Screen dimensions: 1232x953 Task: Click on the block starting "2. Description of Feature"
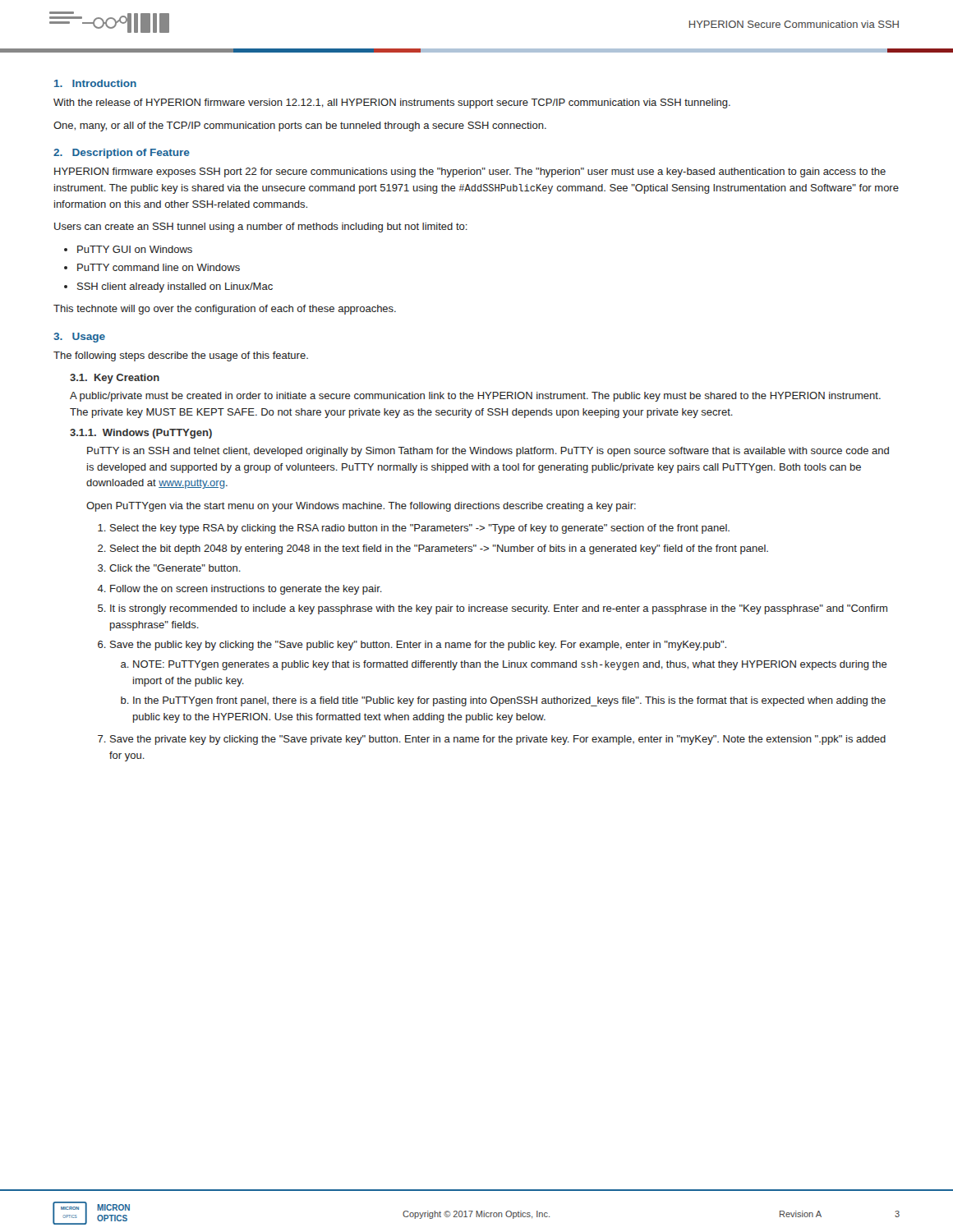pyautogui.click(x=122, y=152)
